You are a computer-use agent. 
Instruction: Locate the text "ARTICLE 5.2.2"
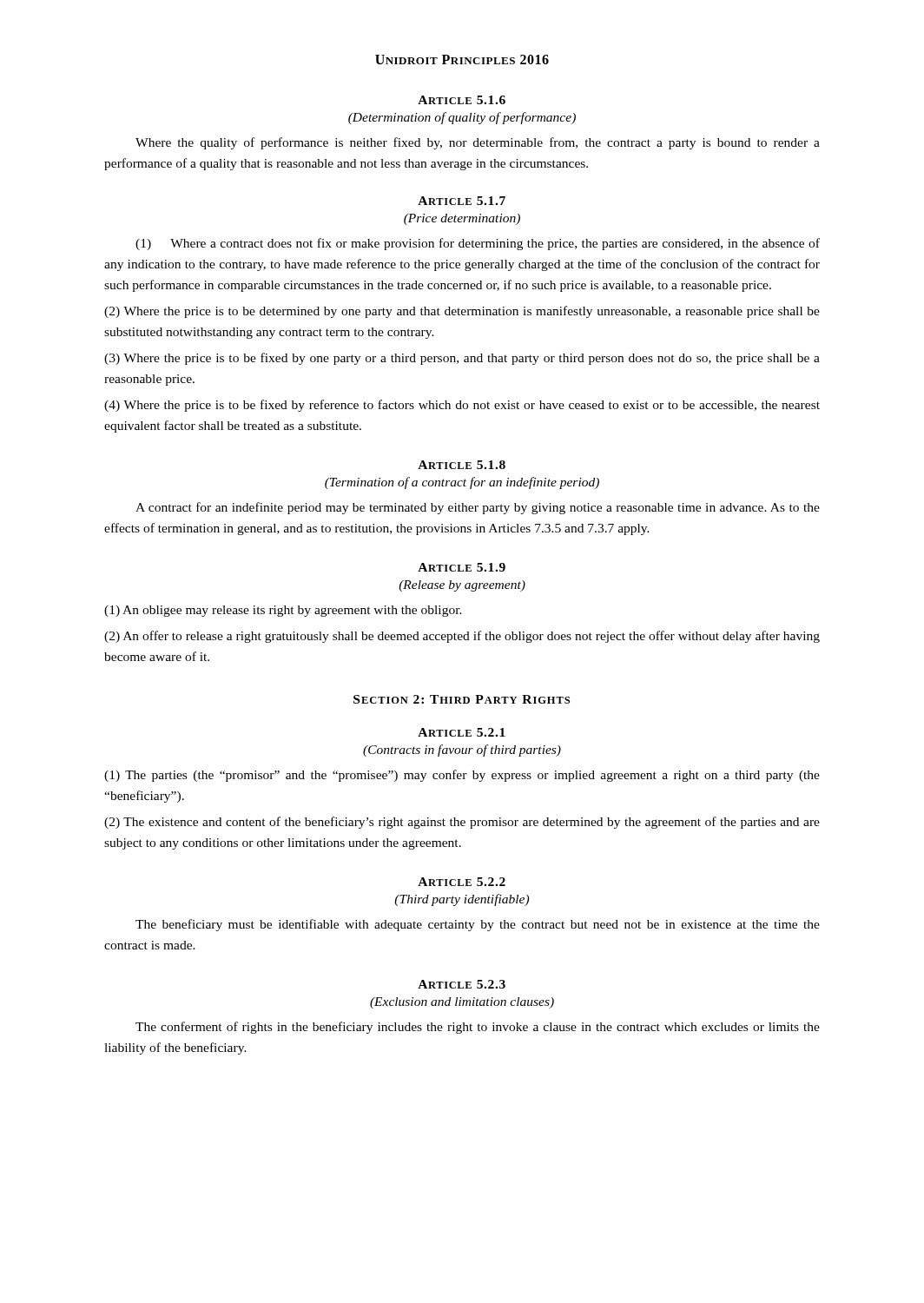[x=462, y=882]
